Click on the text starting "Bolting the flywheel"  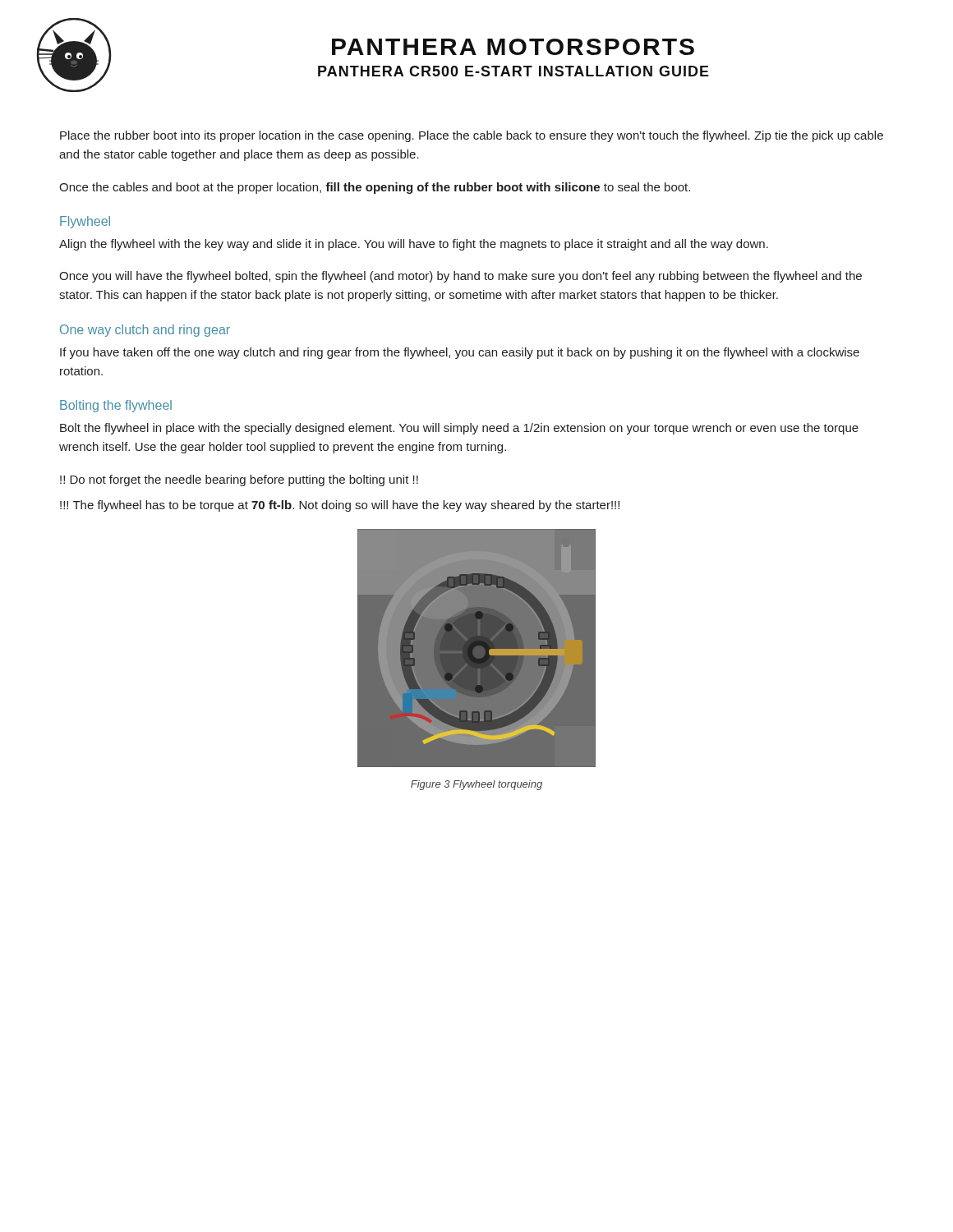[x=116, y=405]
